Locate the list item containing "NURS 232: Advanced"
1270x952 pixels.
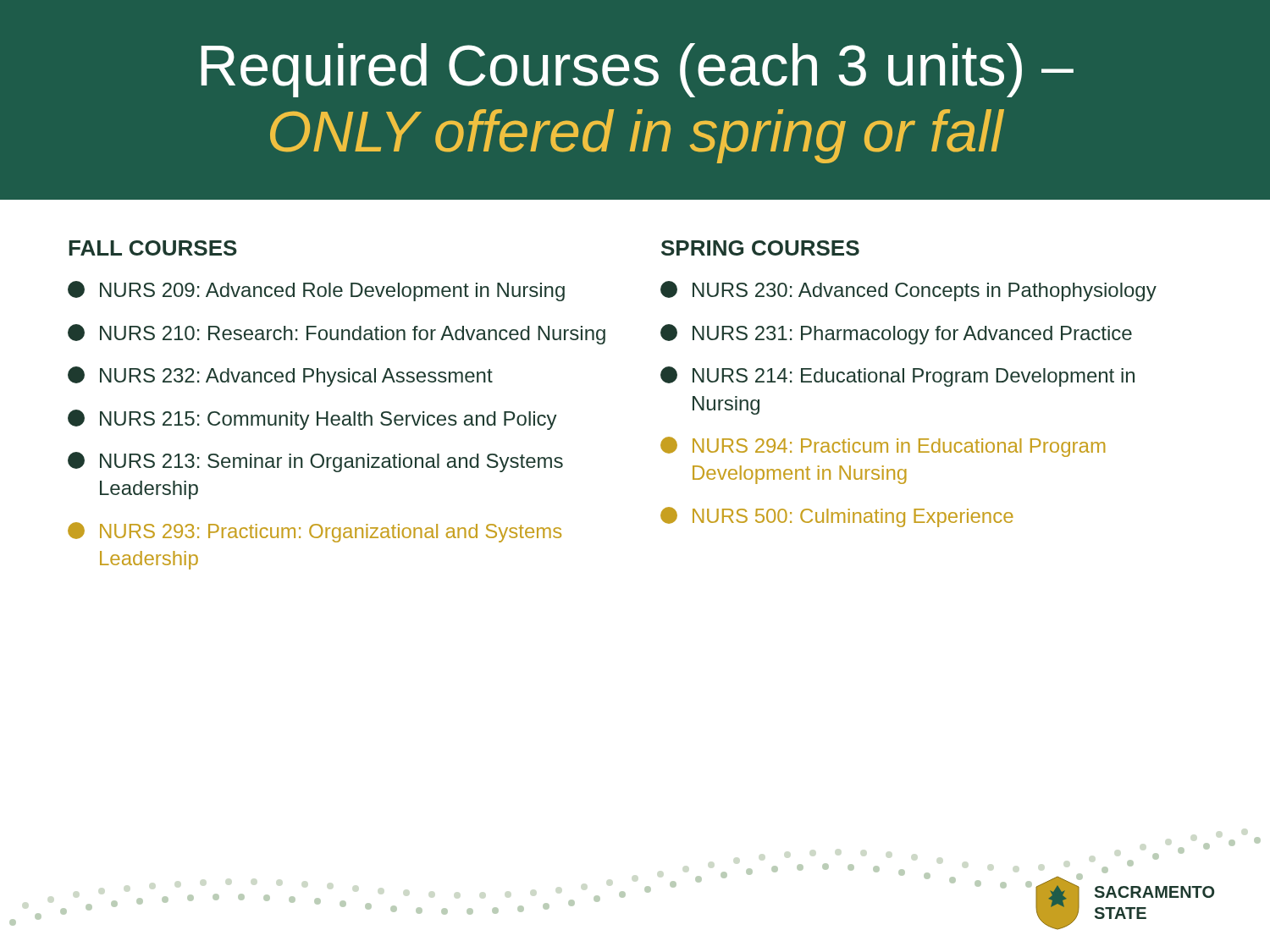[280, 376]
